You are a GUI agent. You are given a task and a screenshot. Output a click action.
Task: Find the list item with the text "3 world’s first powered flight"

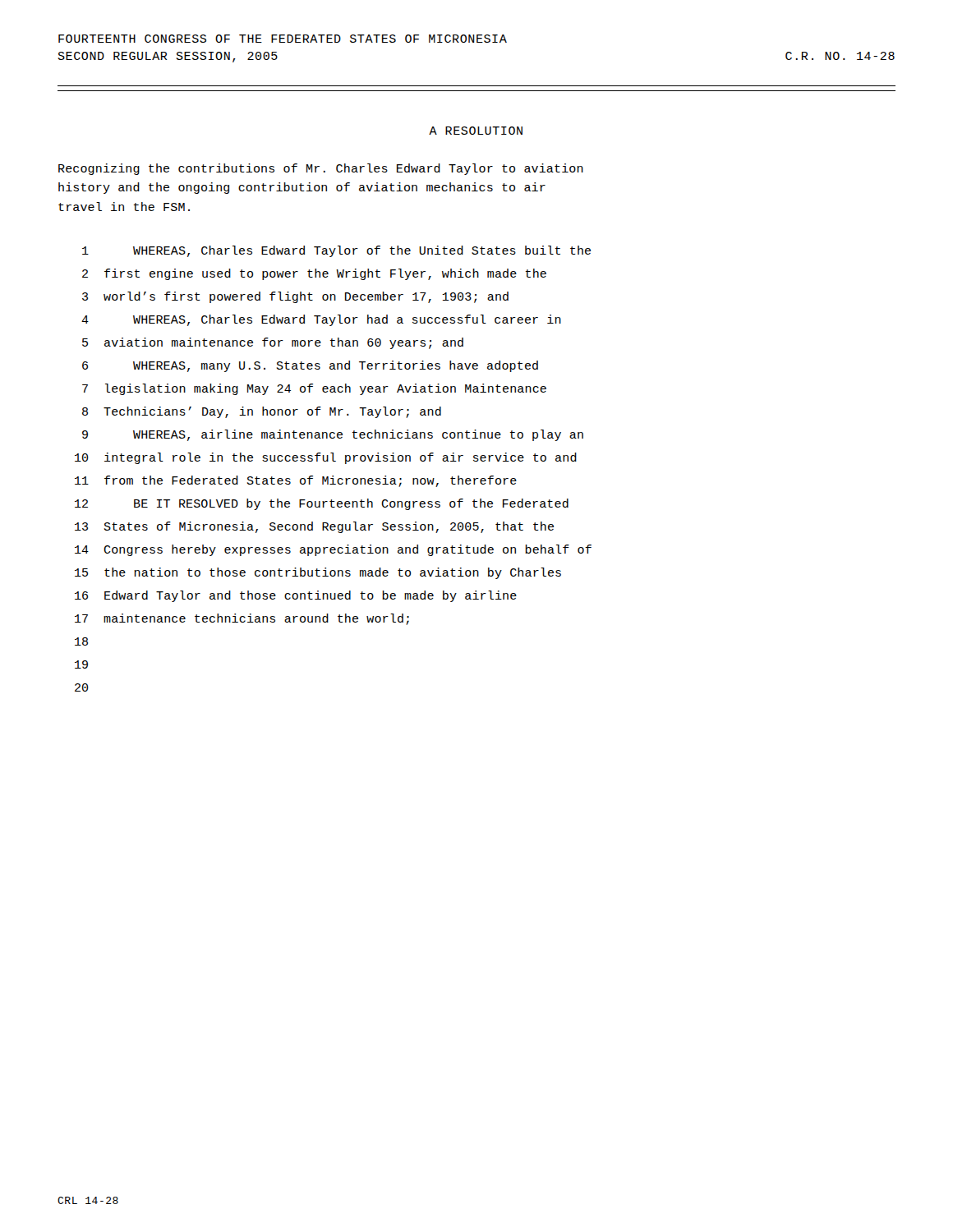click(476, 298)
